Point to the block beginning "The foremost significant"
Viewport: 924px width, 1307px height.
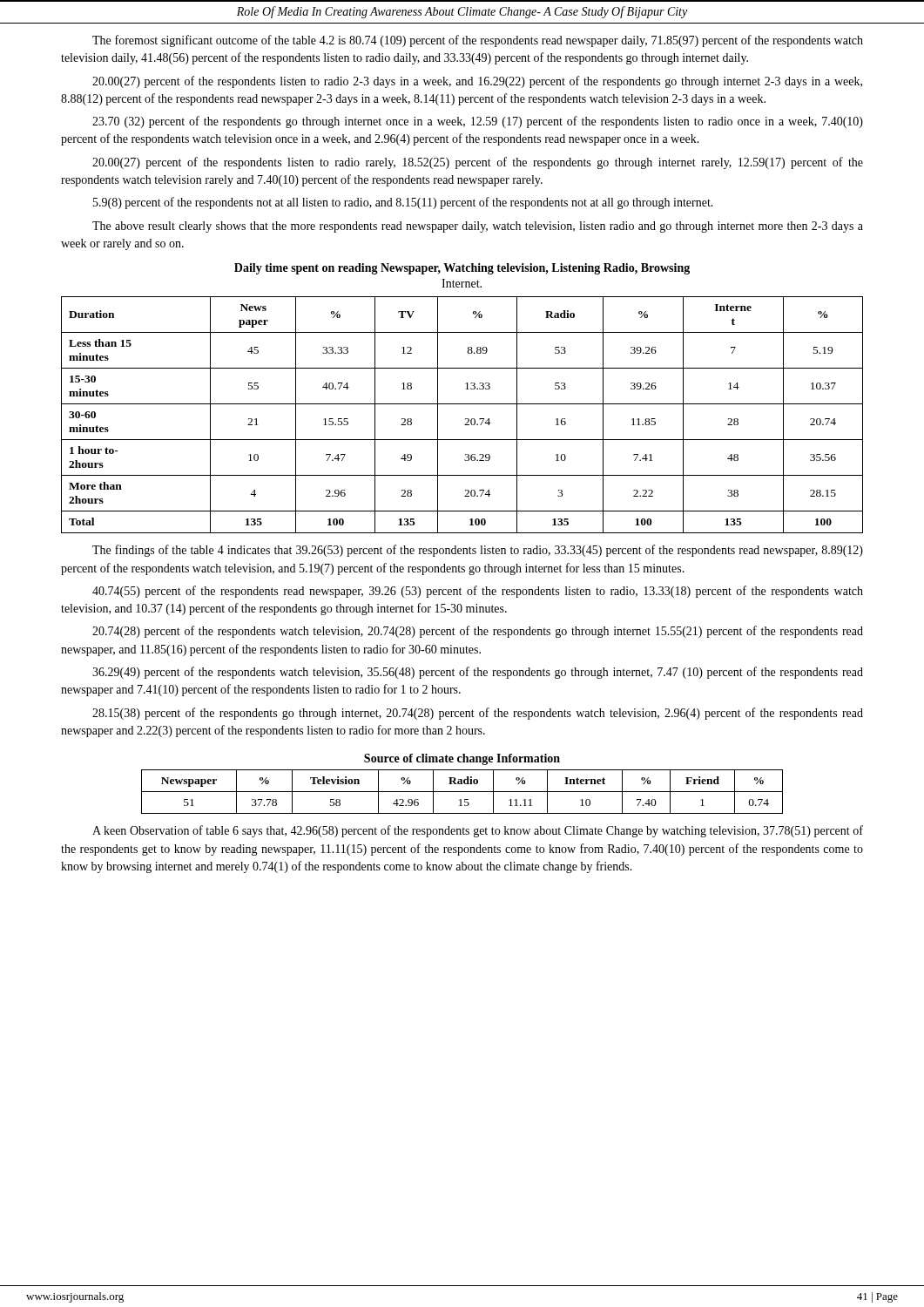(462, 49)
